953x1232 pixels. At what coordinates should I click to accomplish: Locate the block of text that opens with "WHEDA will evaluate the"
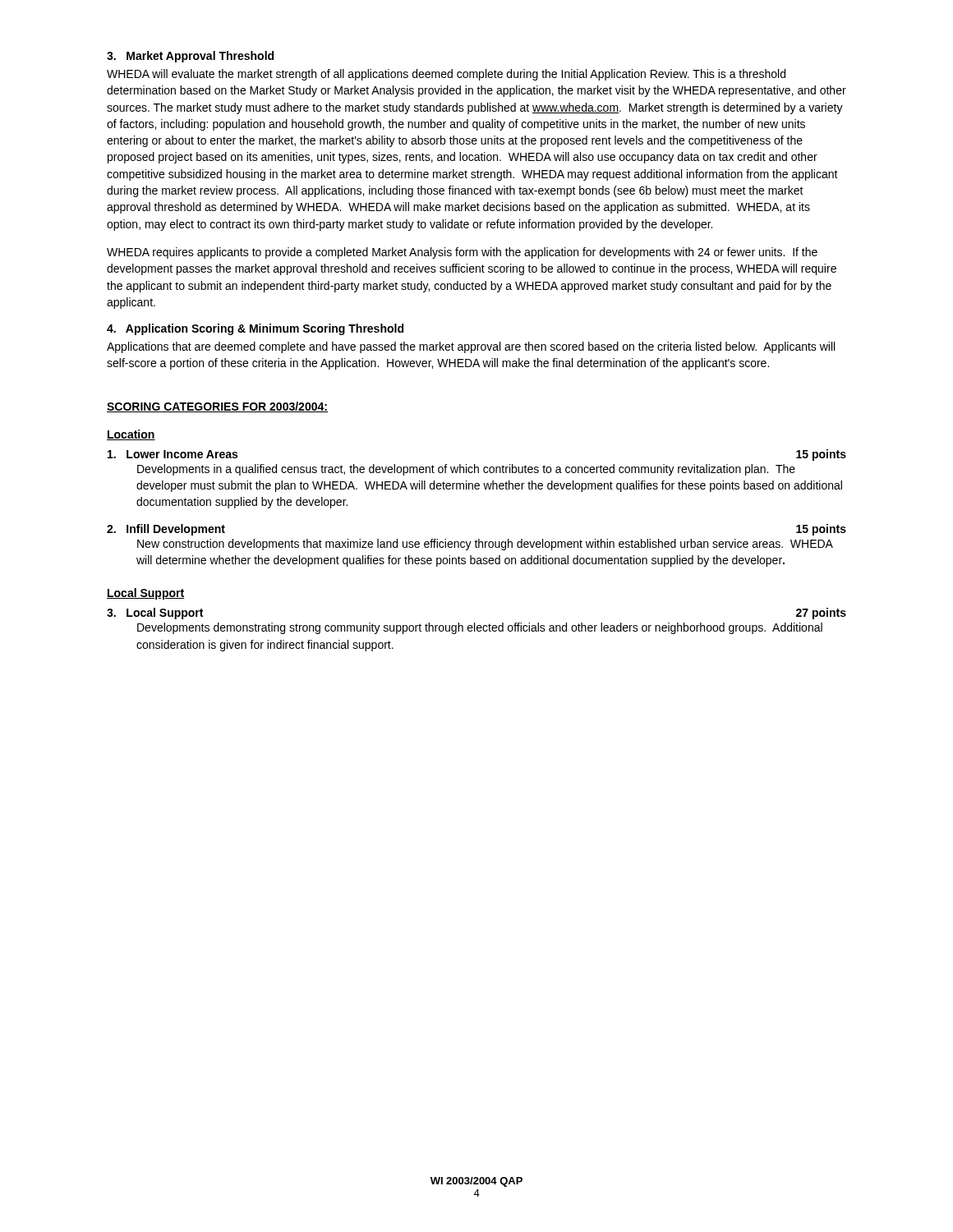476,149
